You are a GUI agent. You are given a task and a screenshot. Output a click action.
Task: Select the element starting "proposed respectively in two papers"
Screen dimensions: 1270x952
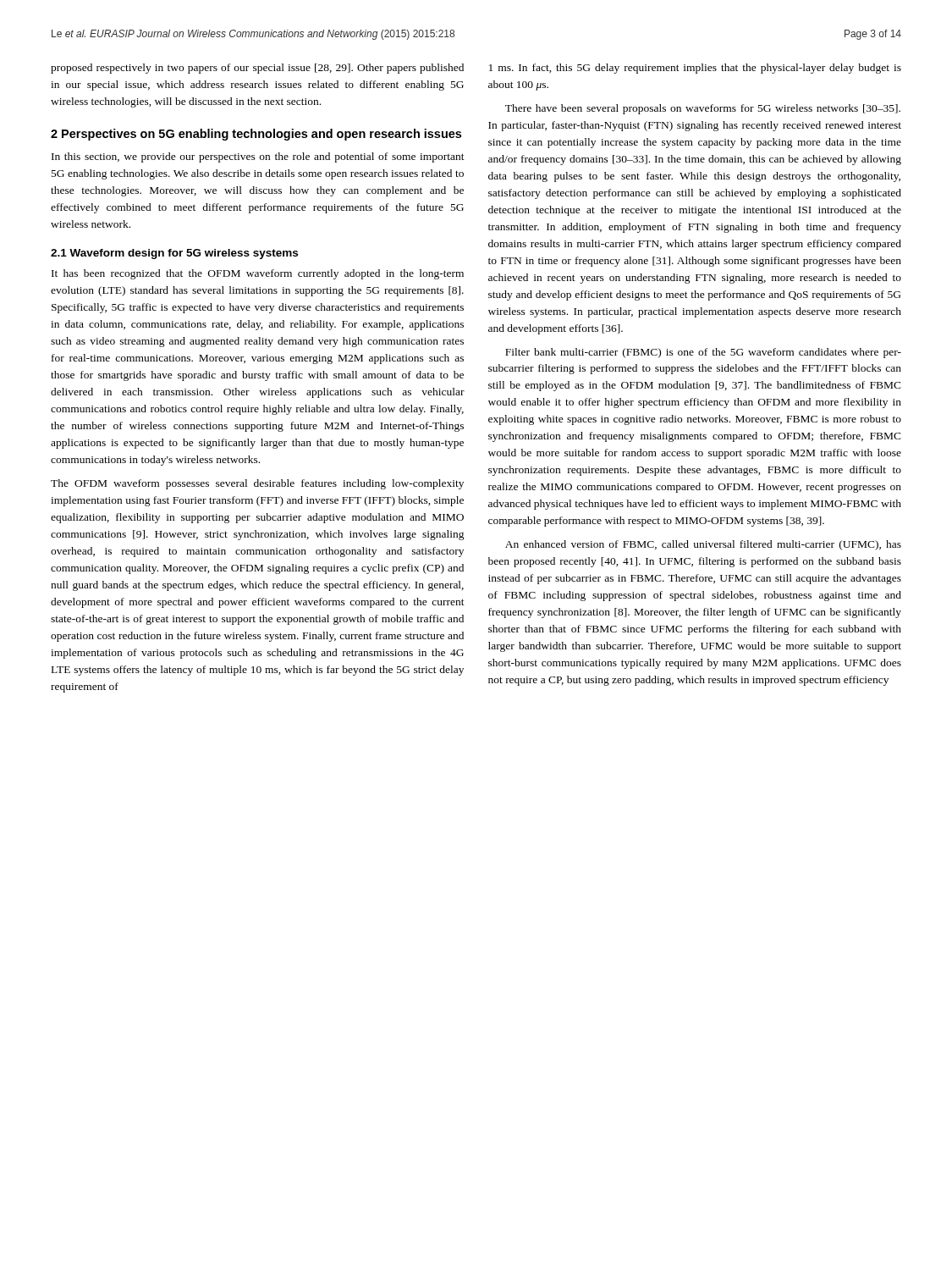click(x=257, y=85)
